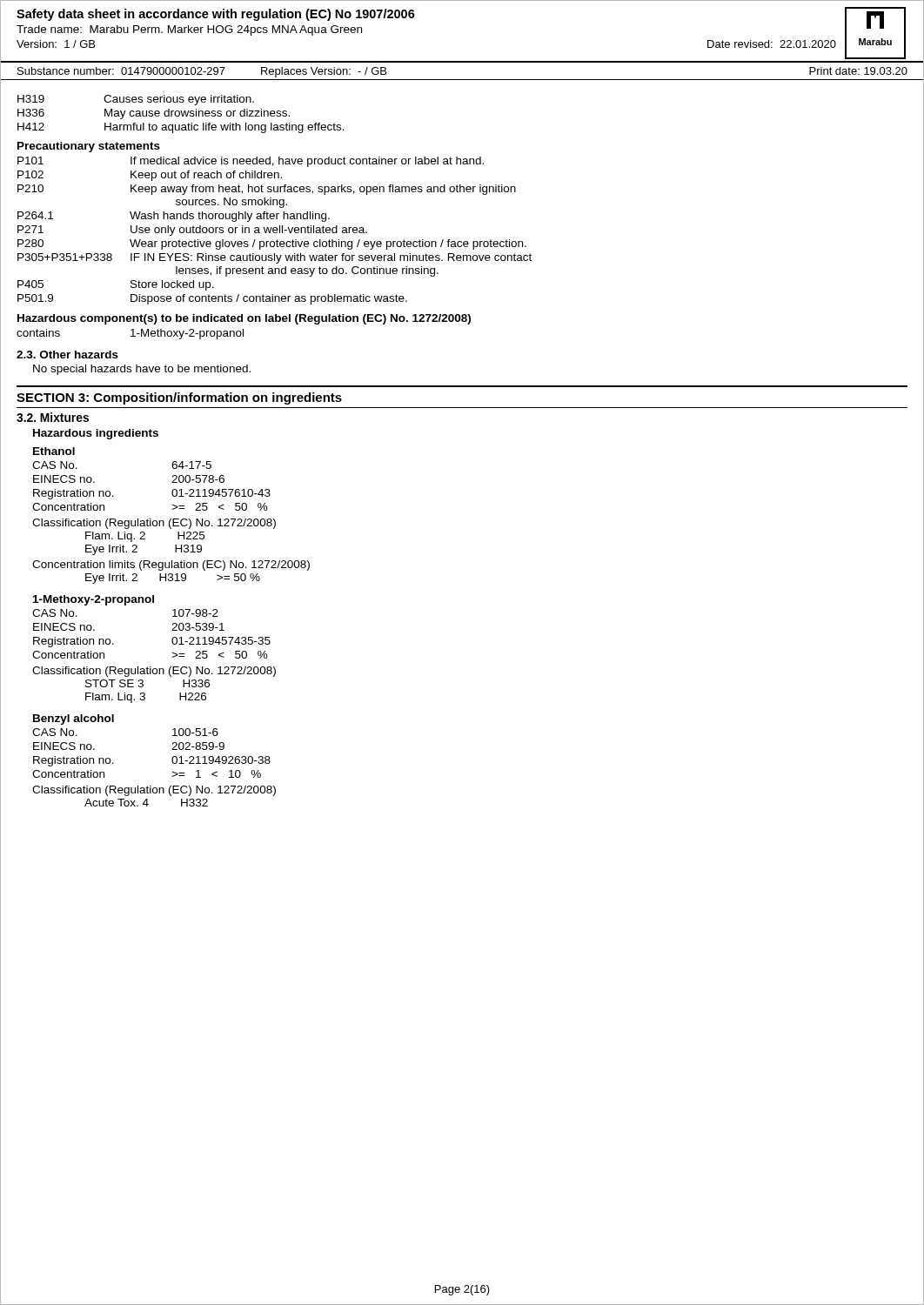Image resolution: width=924 pixels, height=1305 pixels.
Task: Find the block on this page that starts "H319Causes serious eye"
Action: pos(136,100)
